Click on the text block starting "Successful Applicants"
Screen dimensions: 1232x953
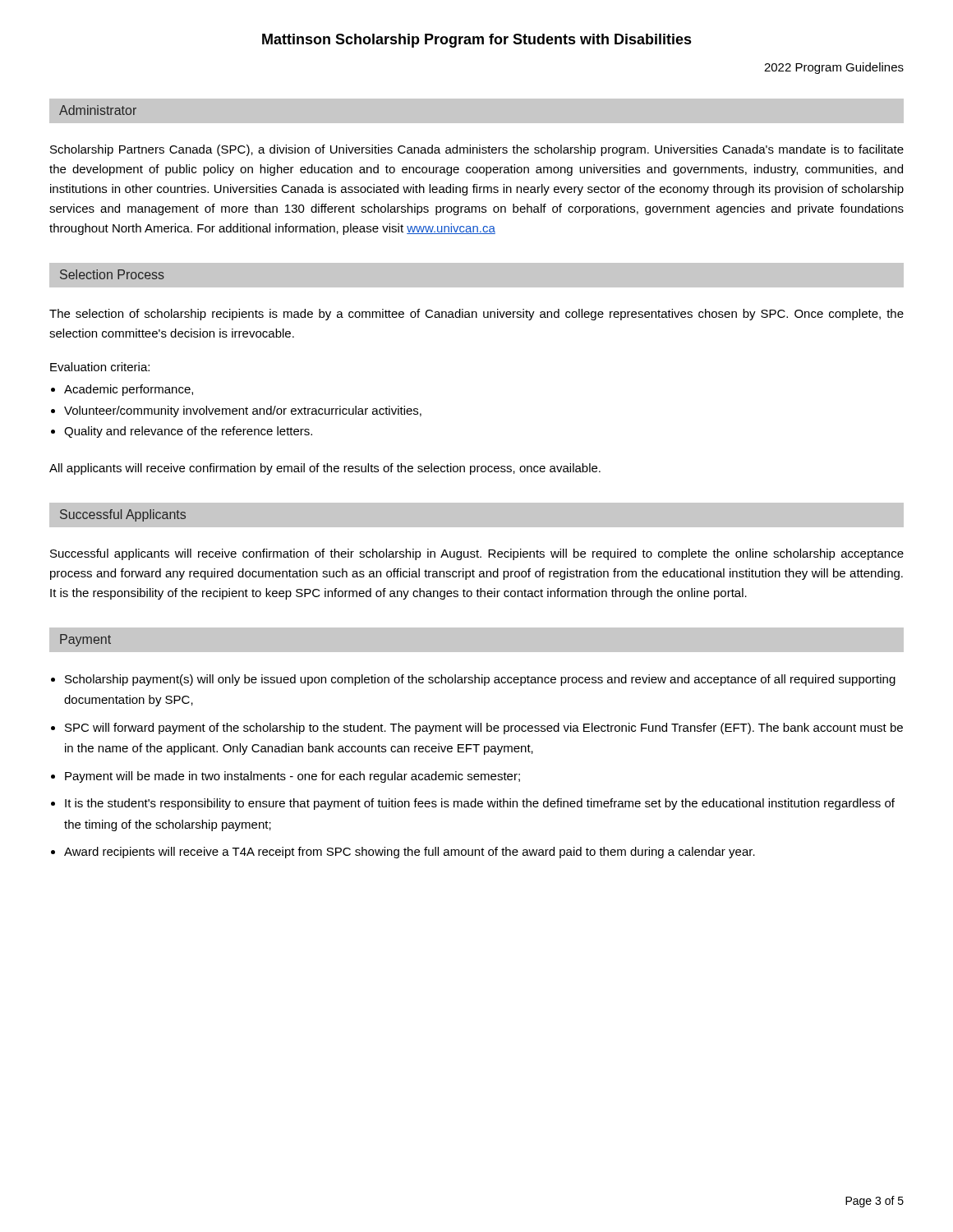pos(123,514)
